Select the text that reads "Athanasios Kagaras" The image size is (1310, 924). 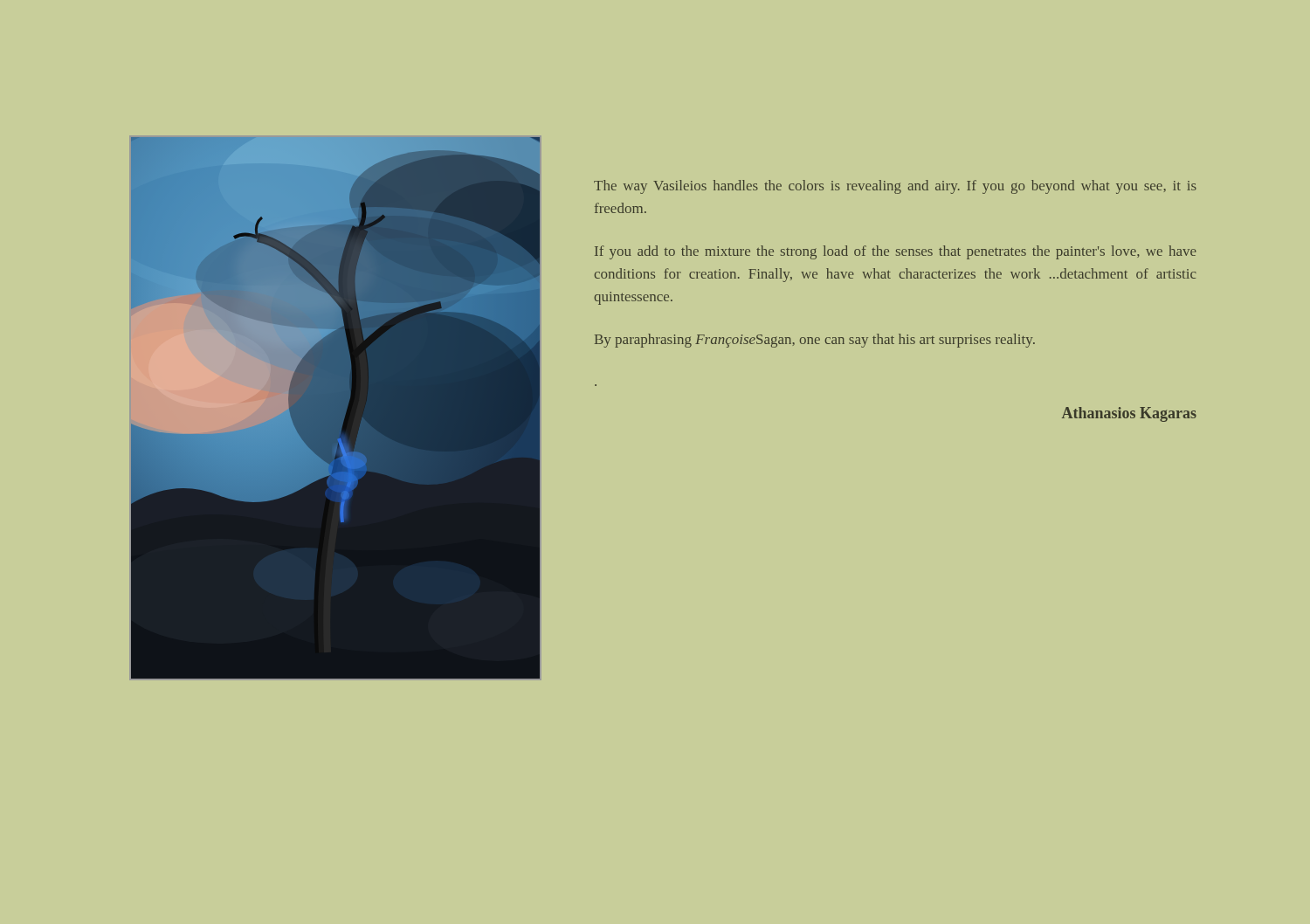(1129, 413)
